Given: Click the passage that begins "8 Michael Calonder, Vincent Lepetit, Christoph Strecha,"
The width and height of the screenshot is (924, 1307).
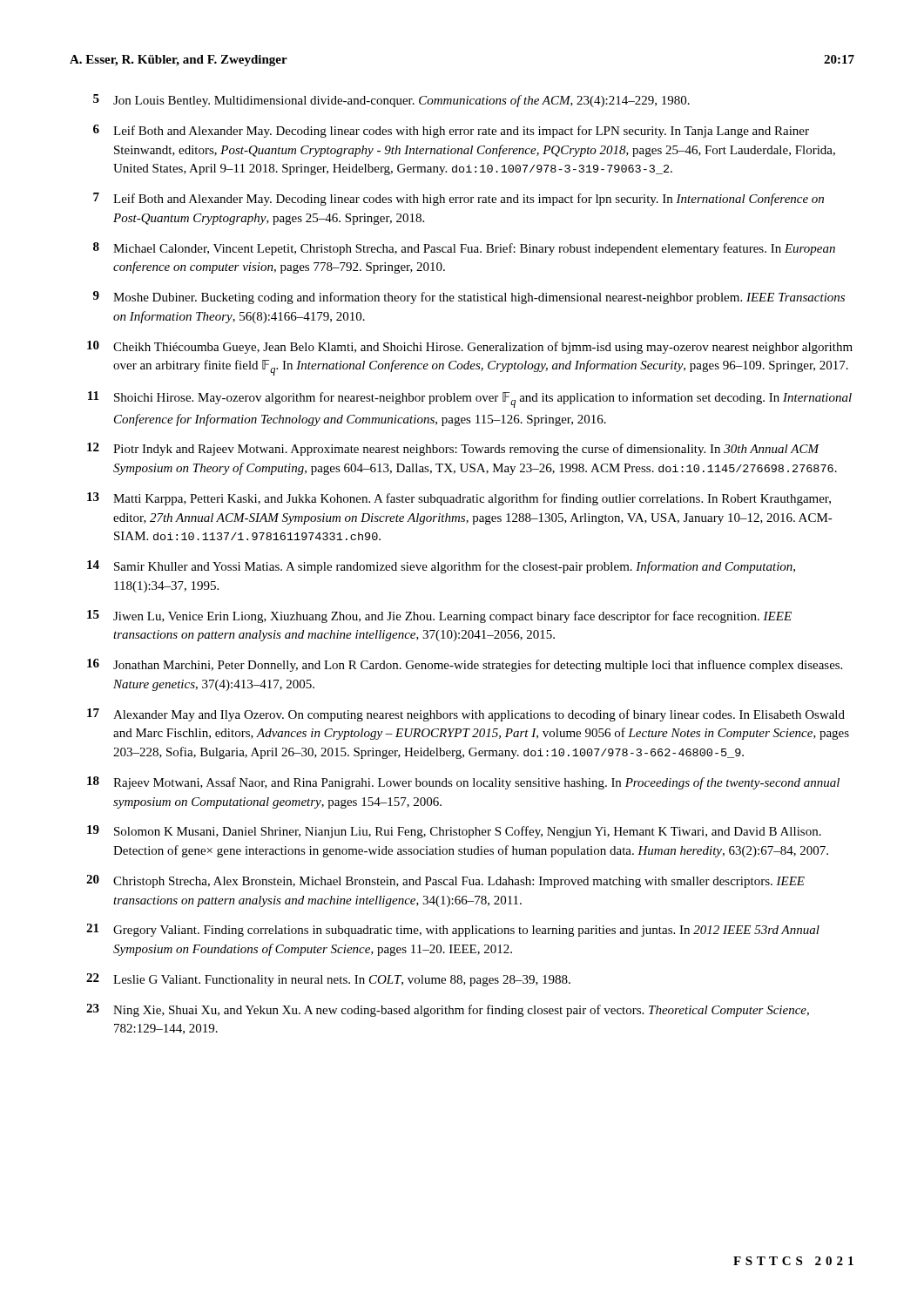Looking at the screenshot, I should click(462, 258).
